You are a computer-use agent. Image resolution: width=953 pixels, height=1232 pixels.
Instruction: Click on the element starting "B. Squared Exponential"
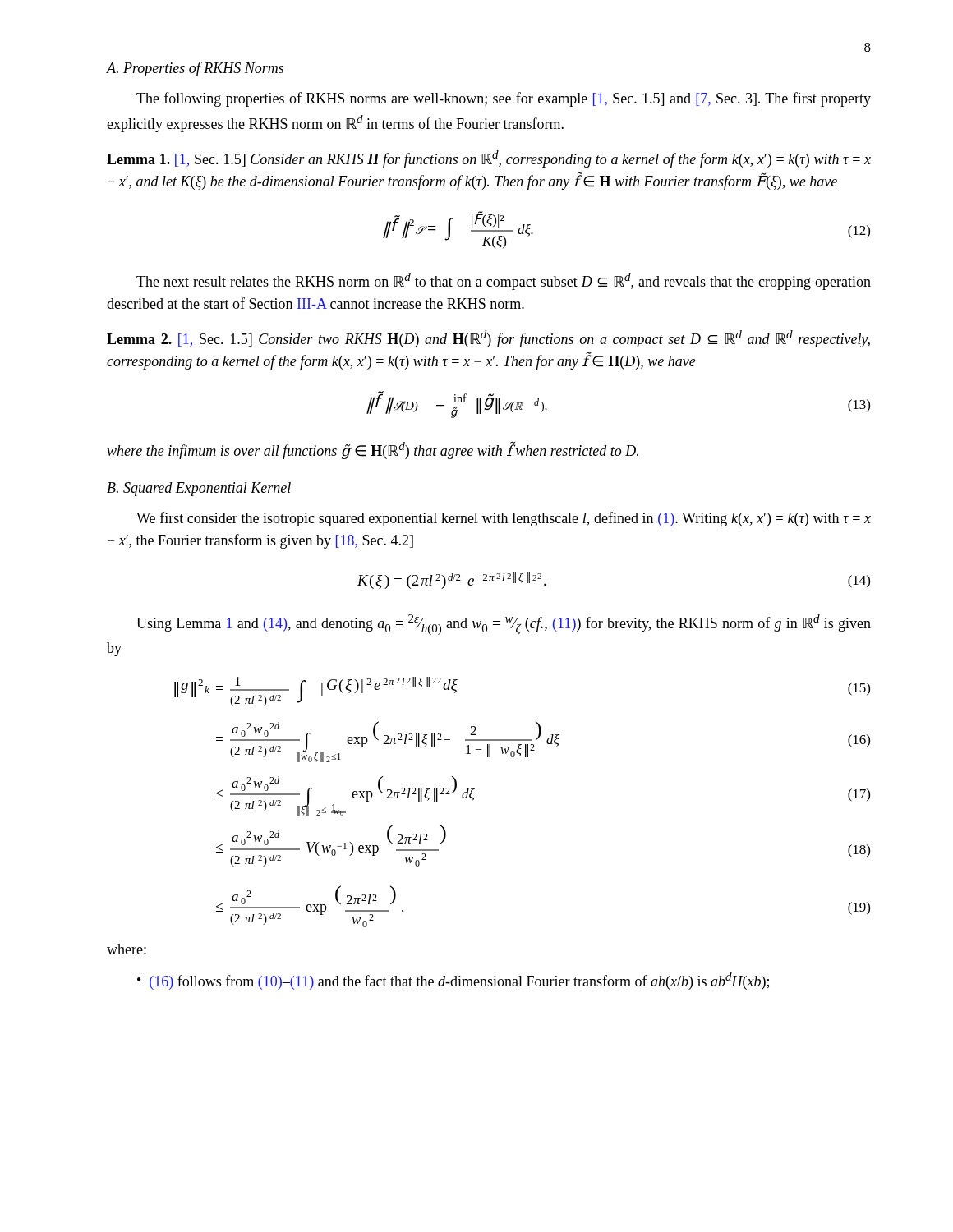click(199, 488)
